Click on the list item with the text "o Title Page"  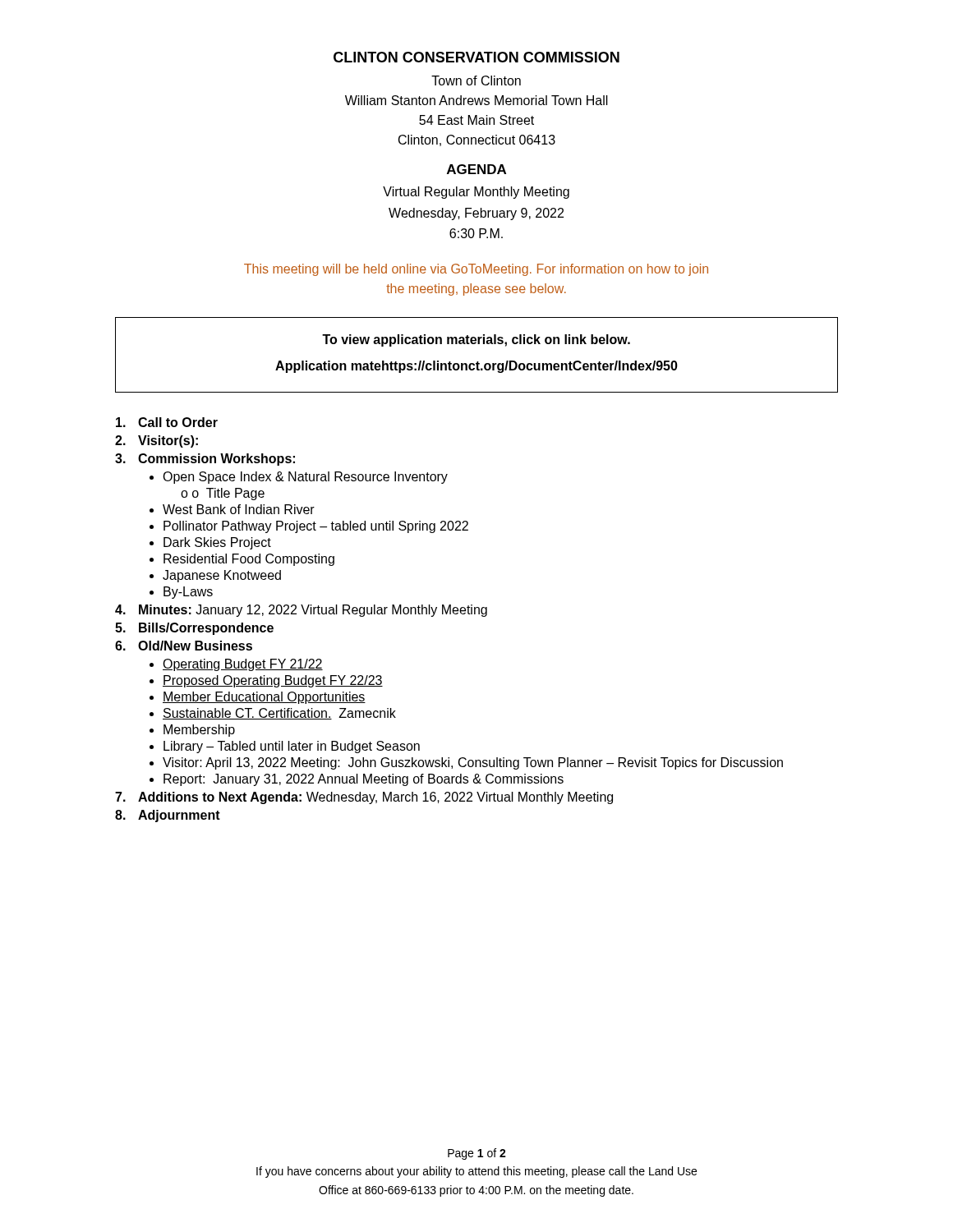point(228,493)
